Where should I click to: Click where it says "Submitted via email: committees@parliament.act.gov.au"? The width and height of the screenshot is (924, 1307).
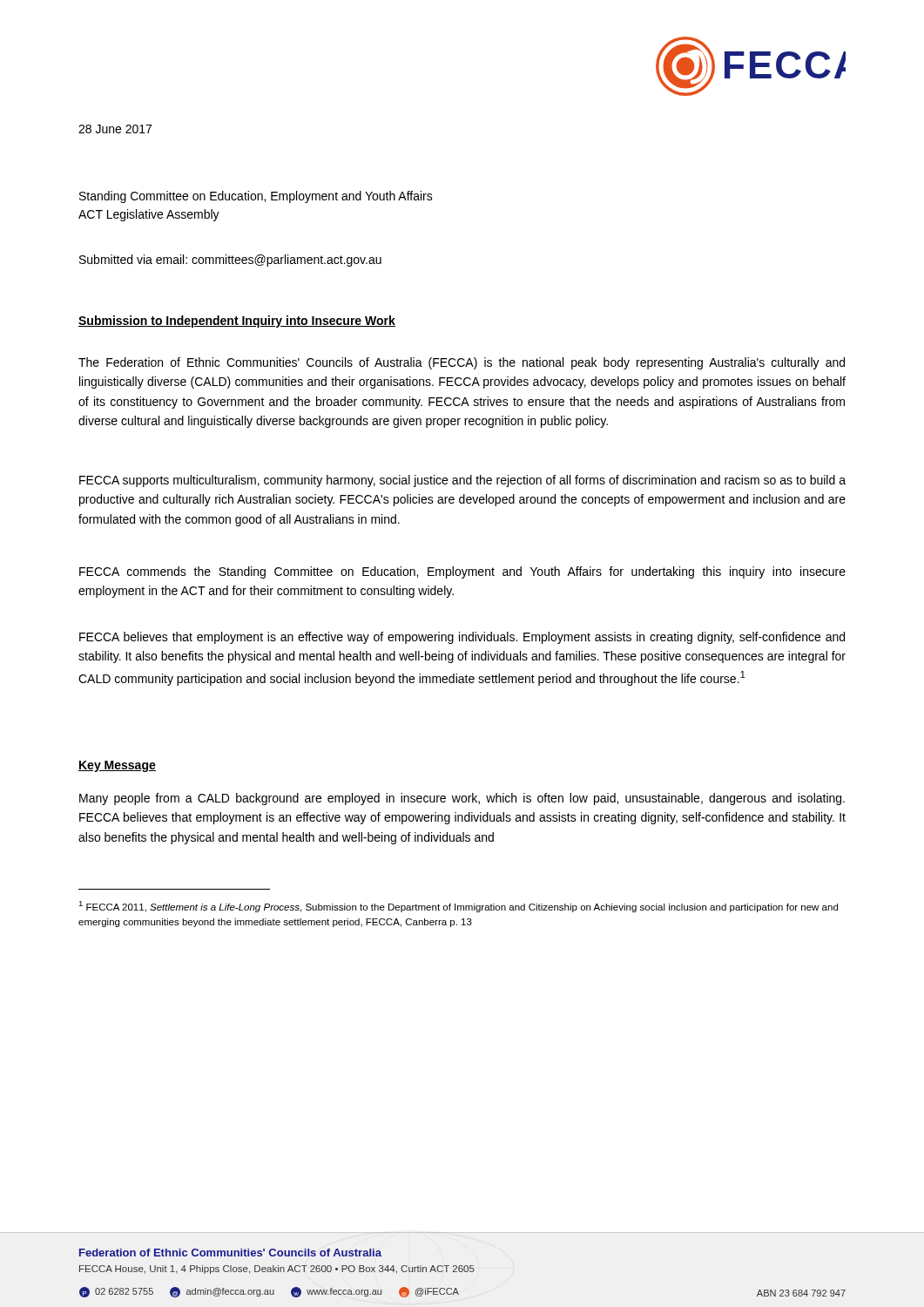230,260
